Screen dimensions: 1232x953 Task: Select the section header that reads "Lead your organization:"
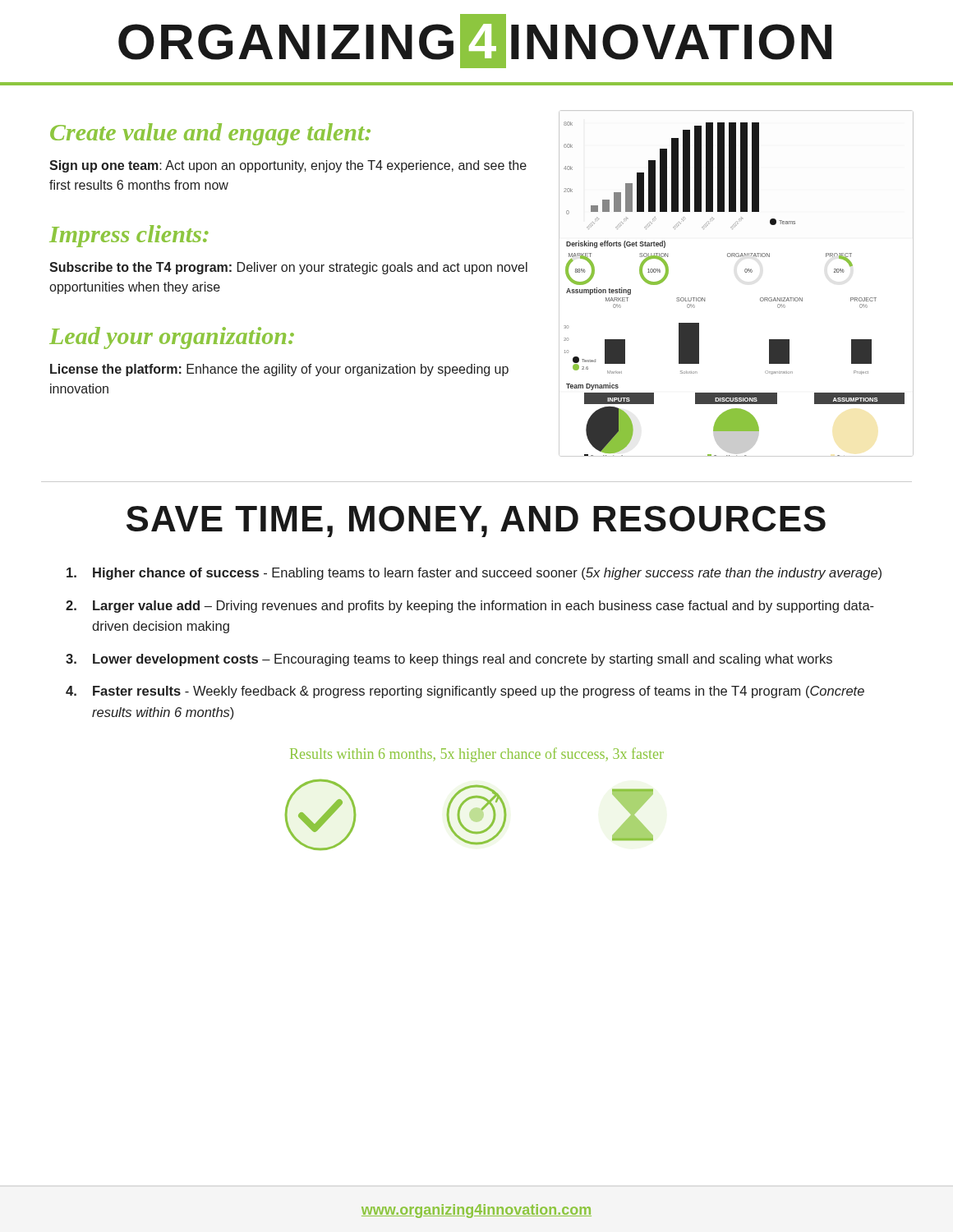173,336
